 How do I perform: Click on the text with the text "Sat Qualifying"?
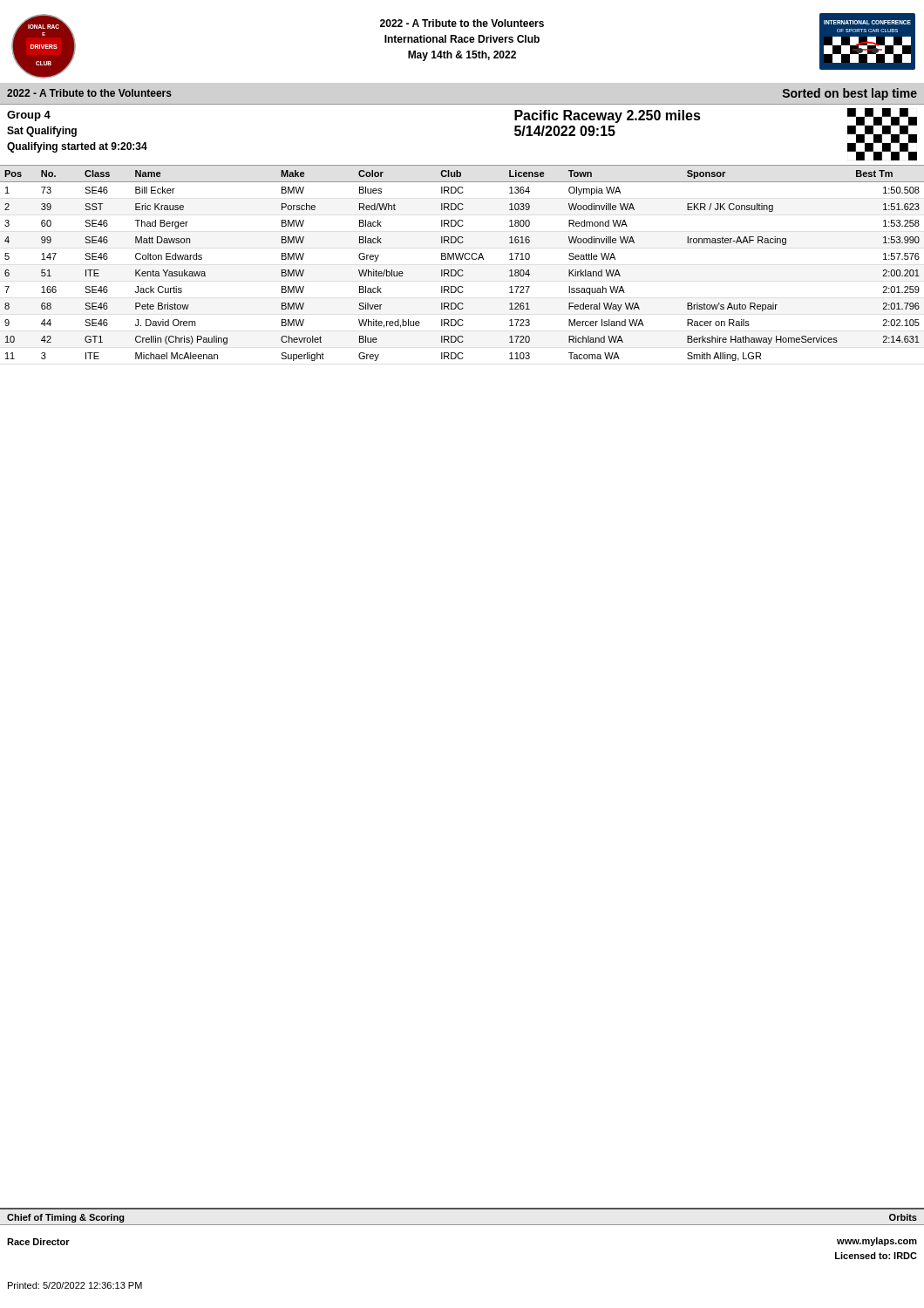[42, 131]
